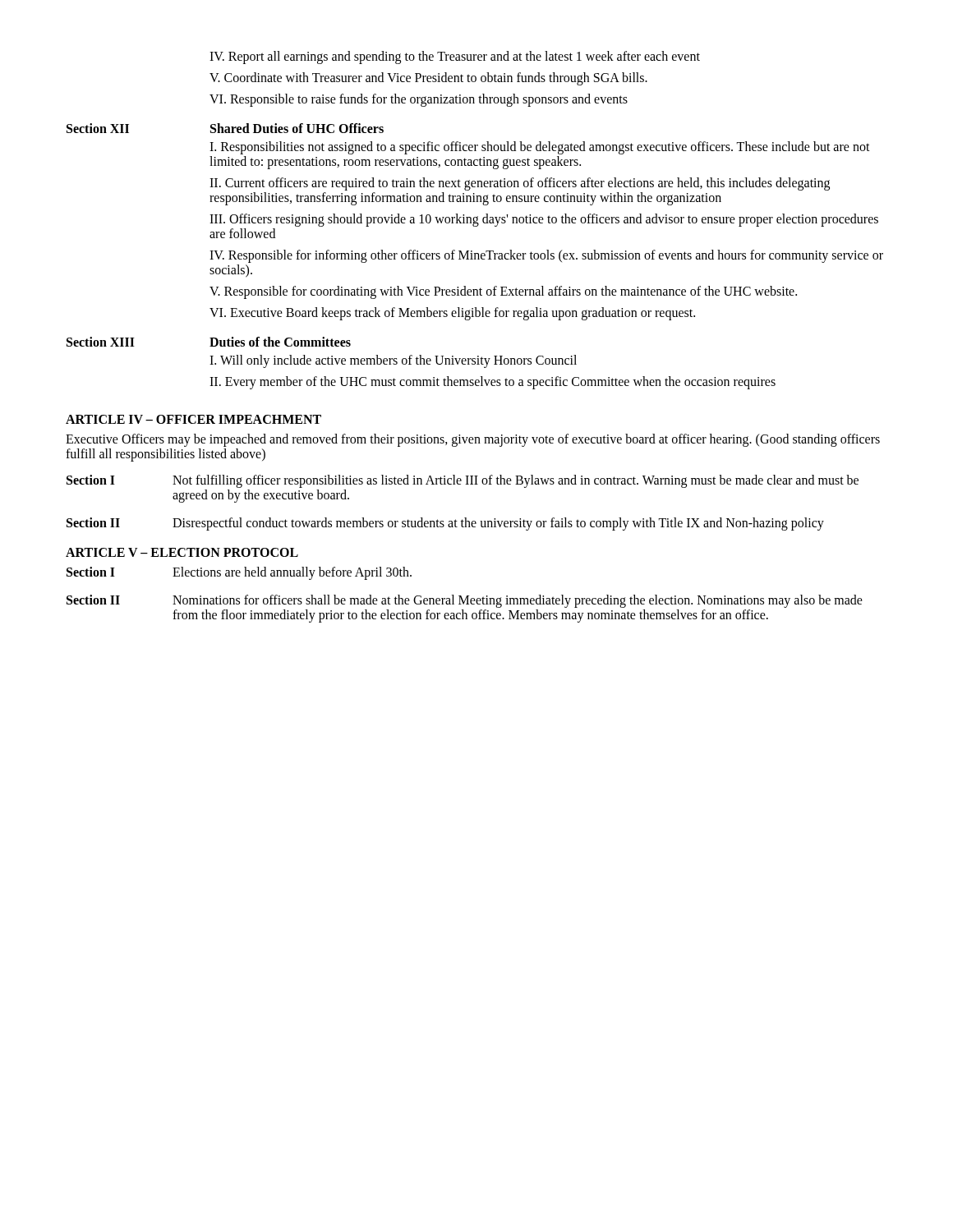The width and height of the screenshot is (953, 1232).
Task: Navigate to the region starting "V. Coordinate with Treasurer and Vice President"
Action: pos(429,78)
